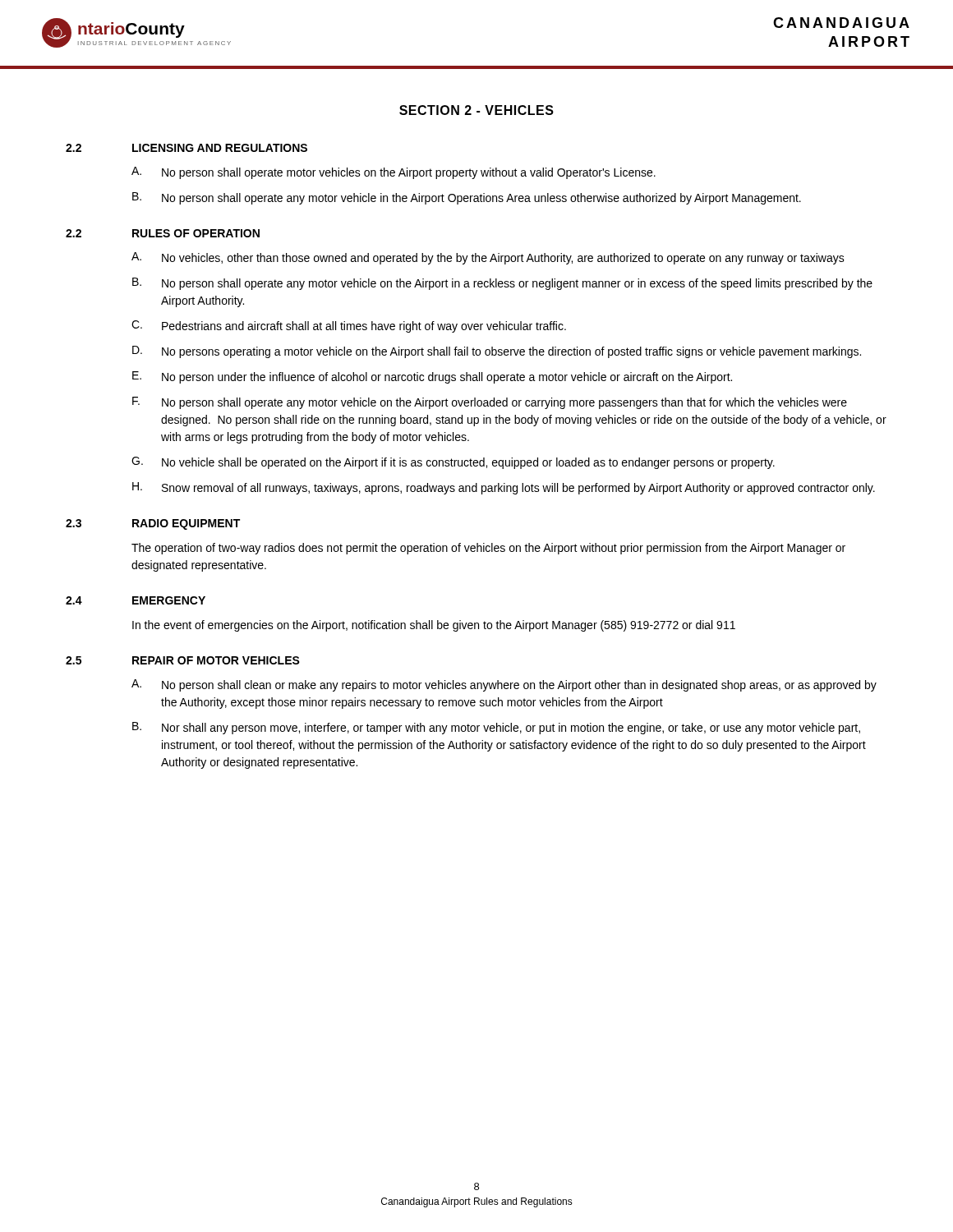Point to the text block starting "H. Snow removal of"
Screen dimensions: 1232x953
tap(503, 488)
